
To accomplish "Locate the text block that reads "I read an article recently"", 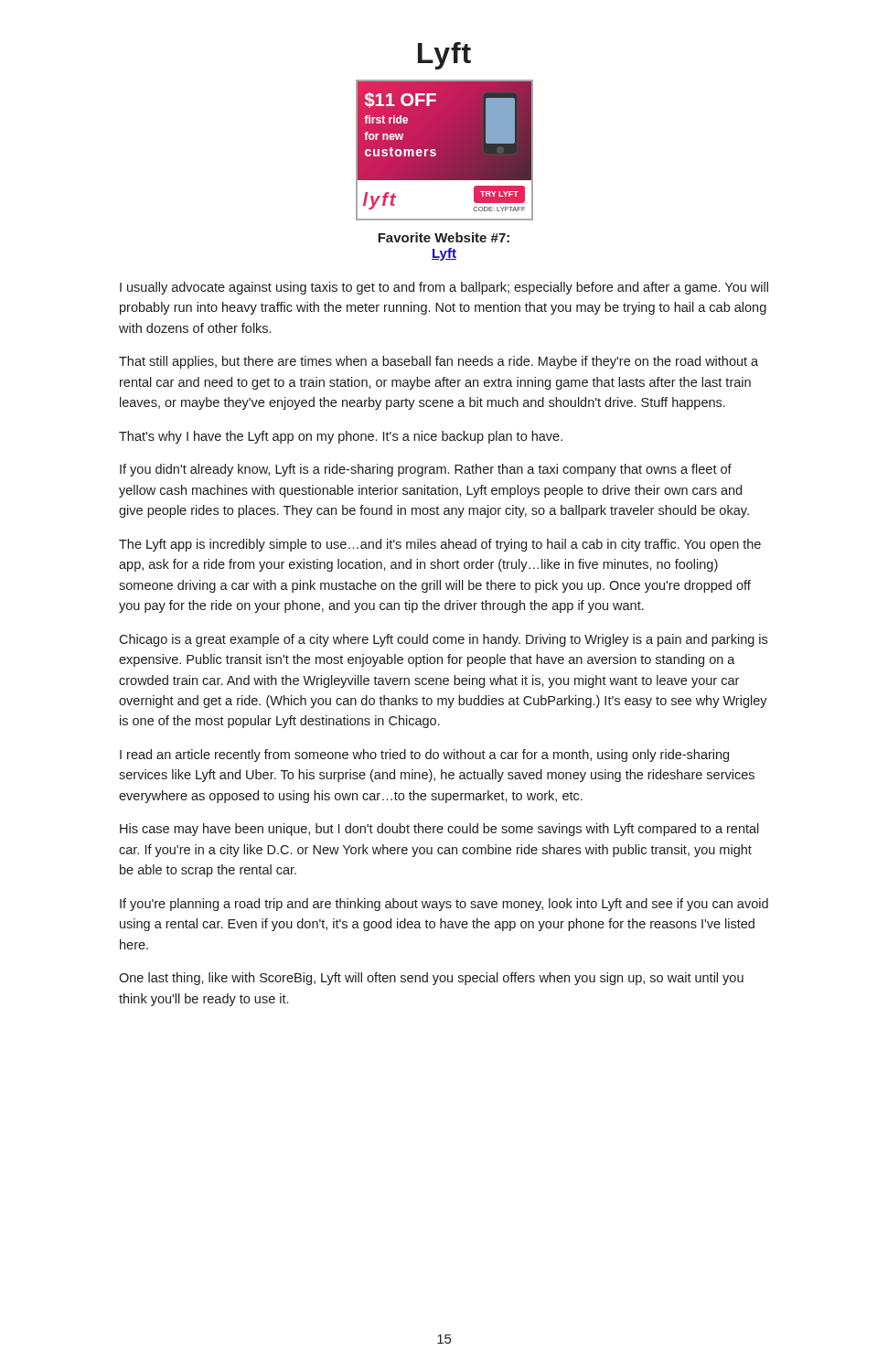I will click(437, 775).
